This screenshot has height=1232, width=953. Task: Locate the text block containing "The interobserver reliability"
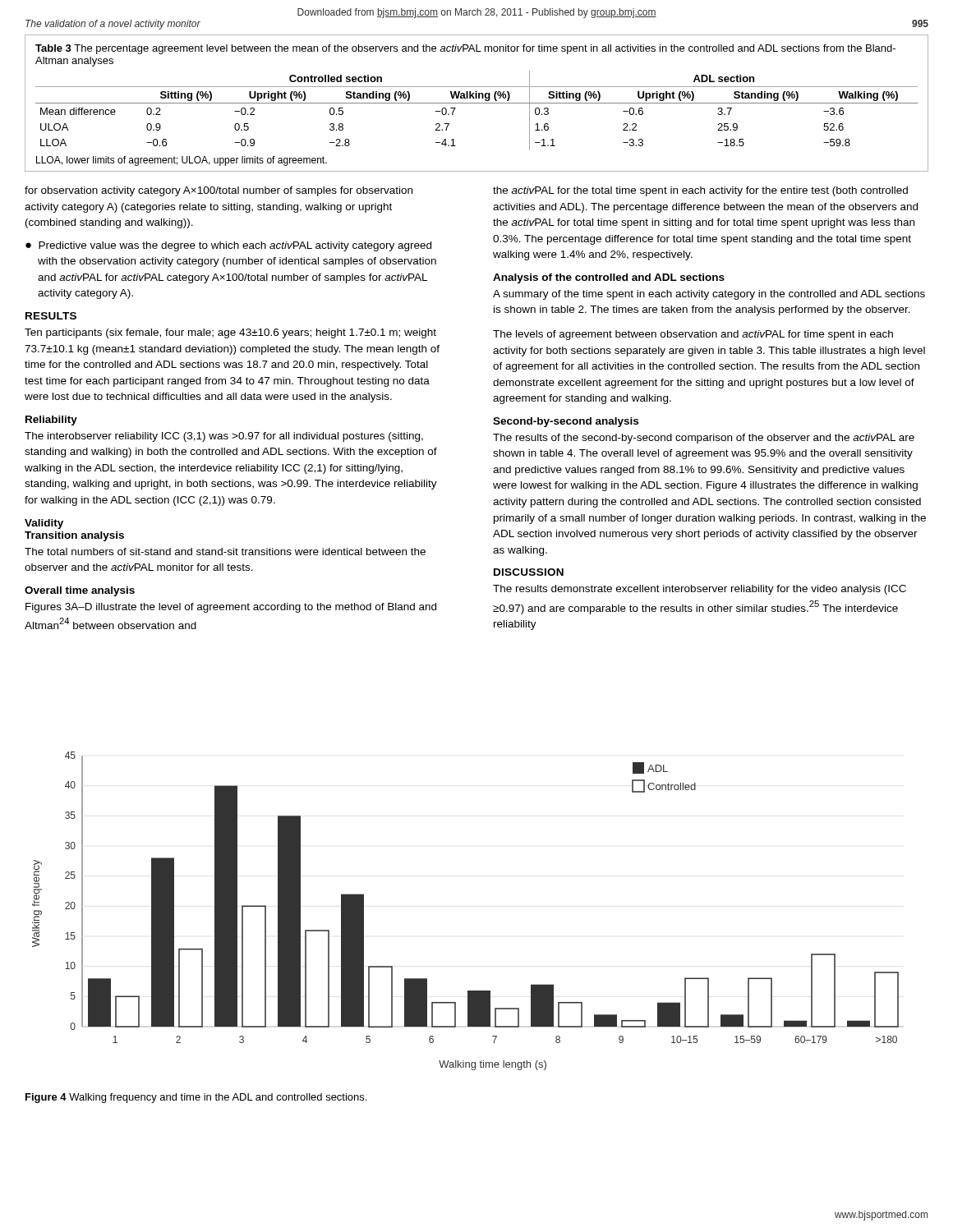click(231, 468)
